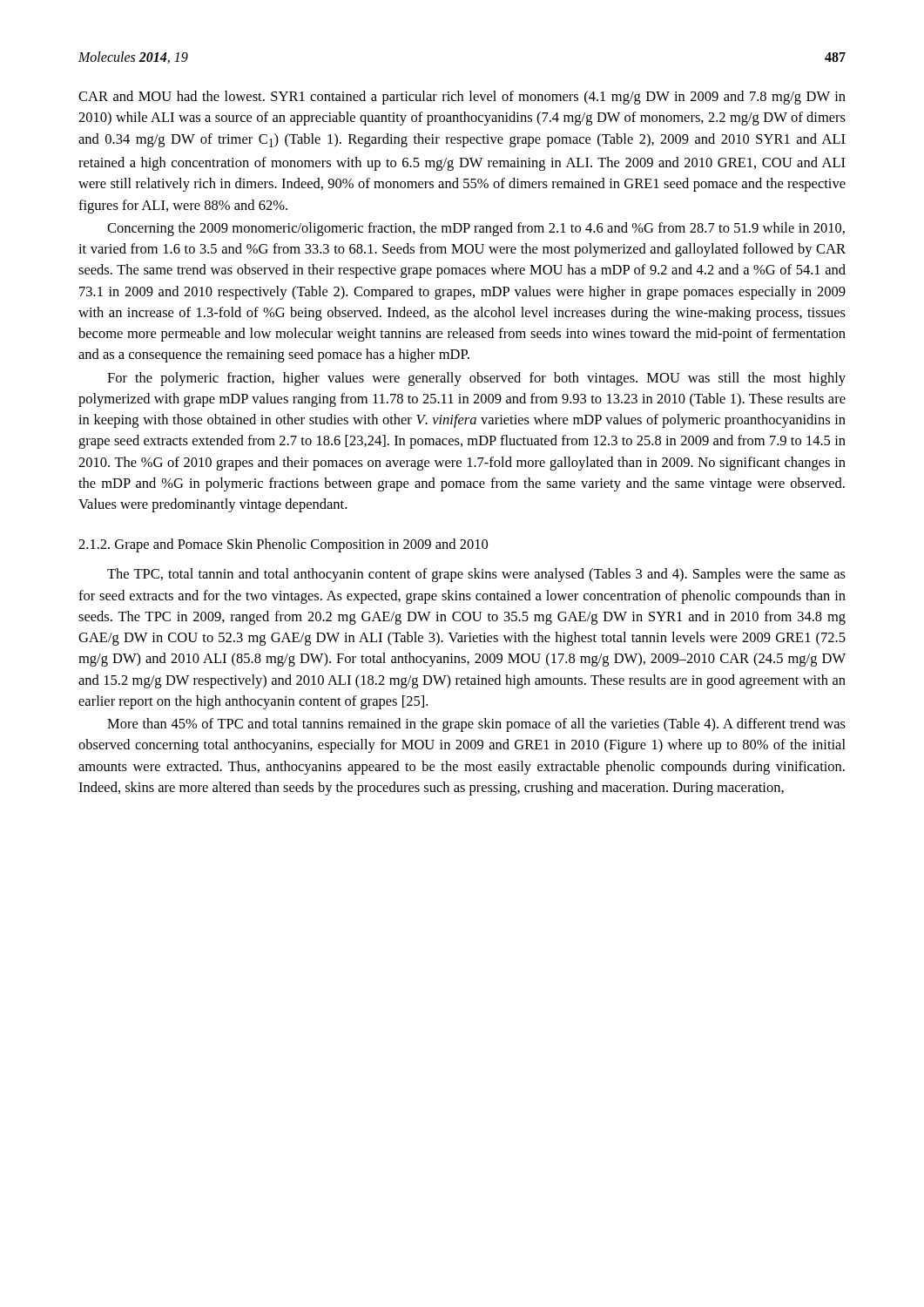Select the text starting "CAR and MOU had the"
Viewport: 924px width, 1307px height.
click(x=462, y=151)
